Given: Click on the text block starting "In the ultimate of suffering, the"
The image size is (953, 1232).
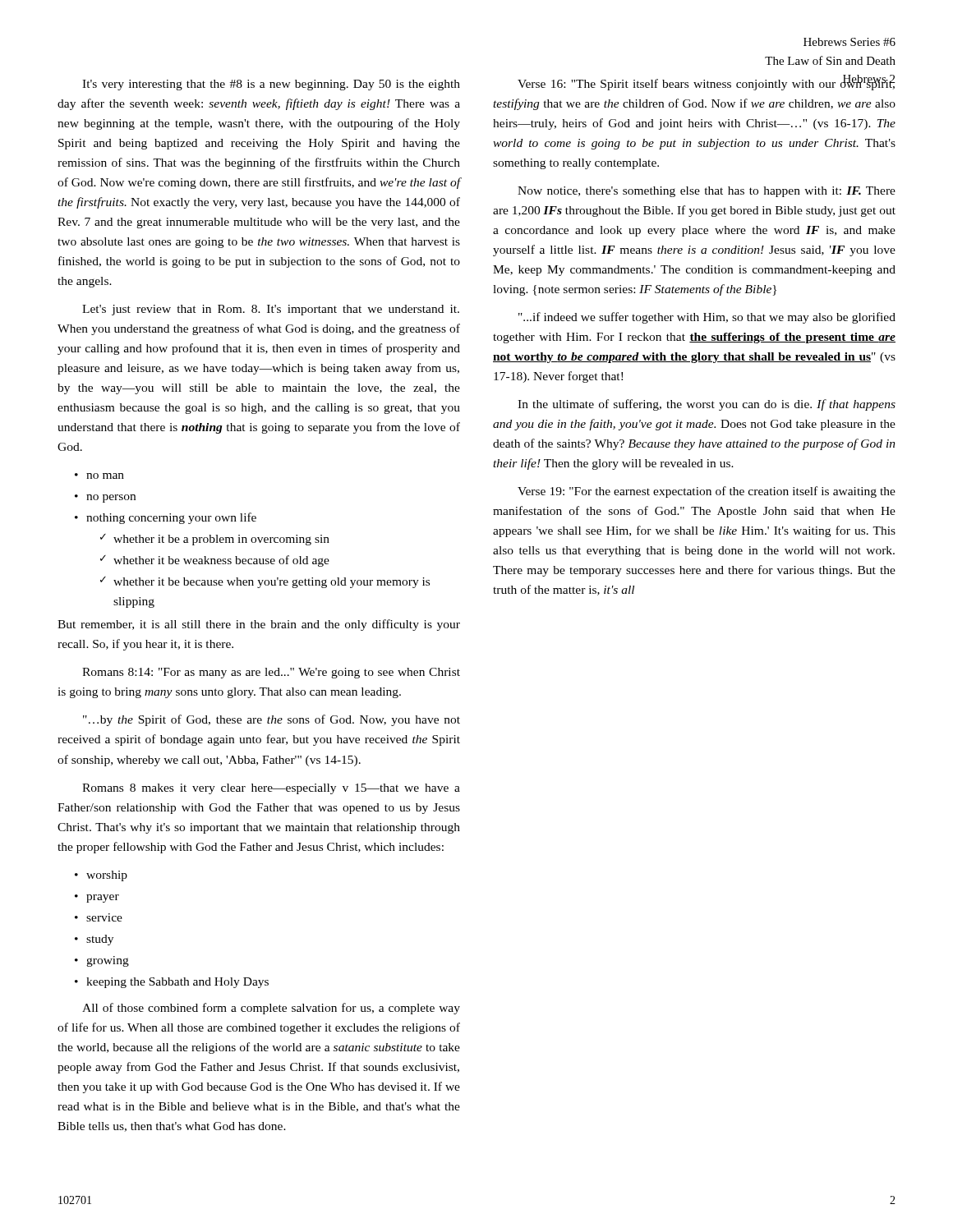Looking at the screenshot, I should tap(694, 433).
